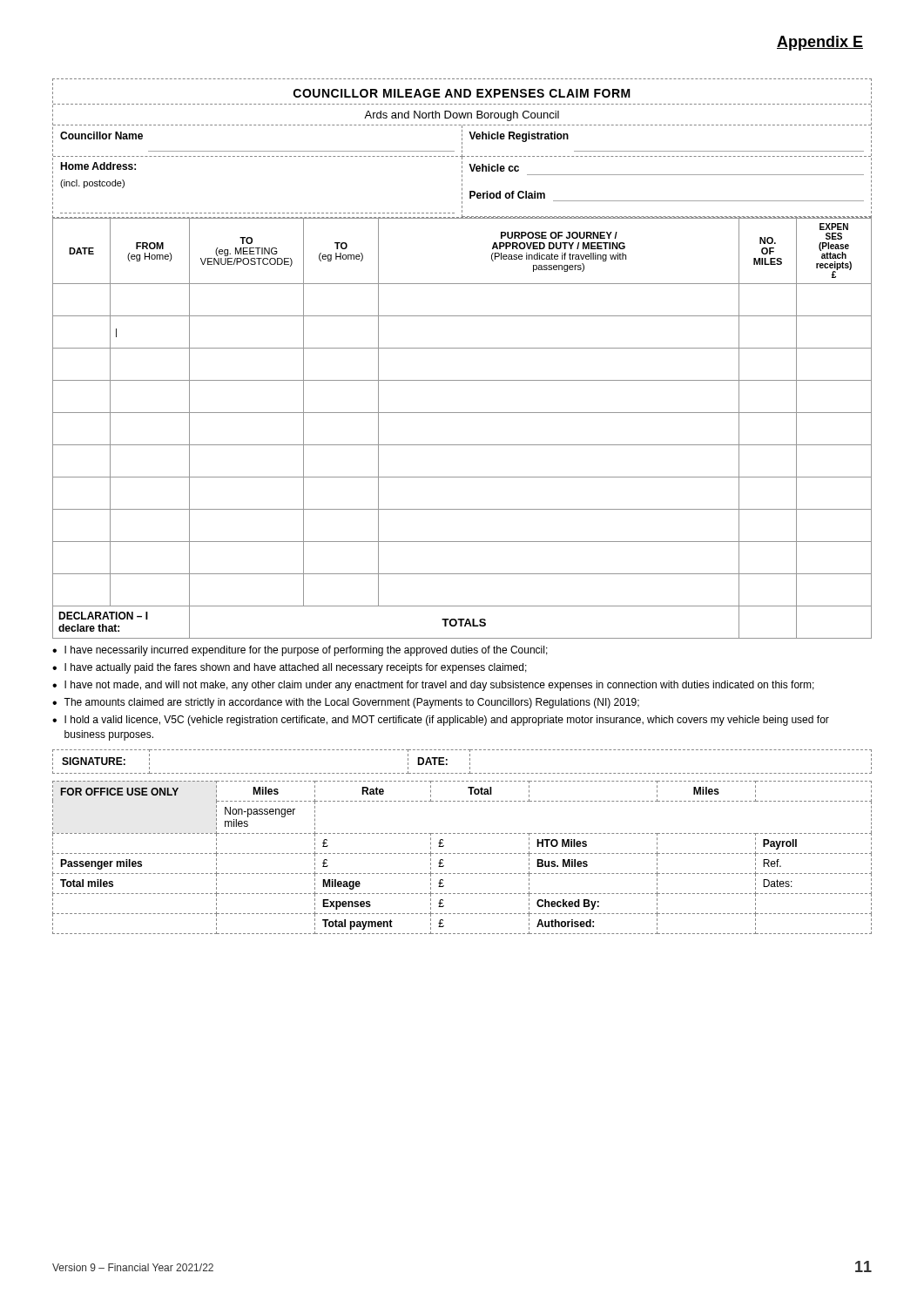
Task: Find the list item that says "• I have necessarily"
Action: 300,650
